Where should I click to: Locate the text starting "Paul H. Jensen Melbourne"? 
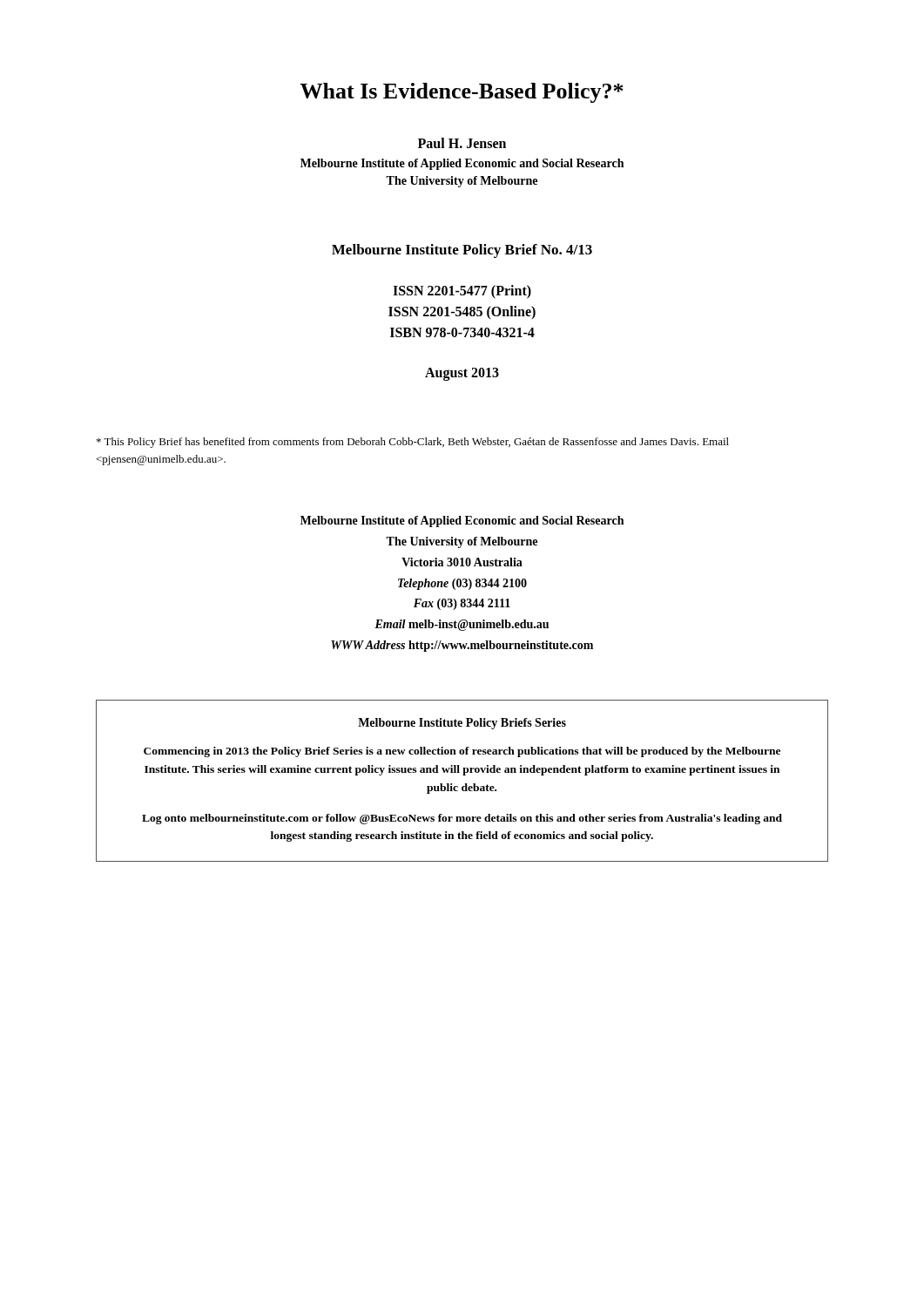tap(462, 163)
